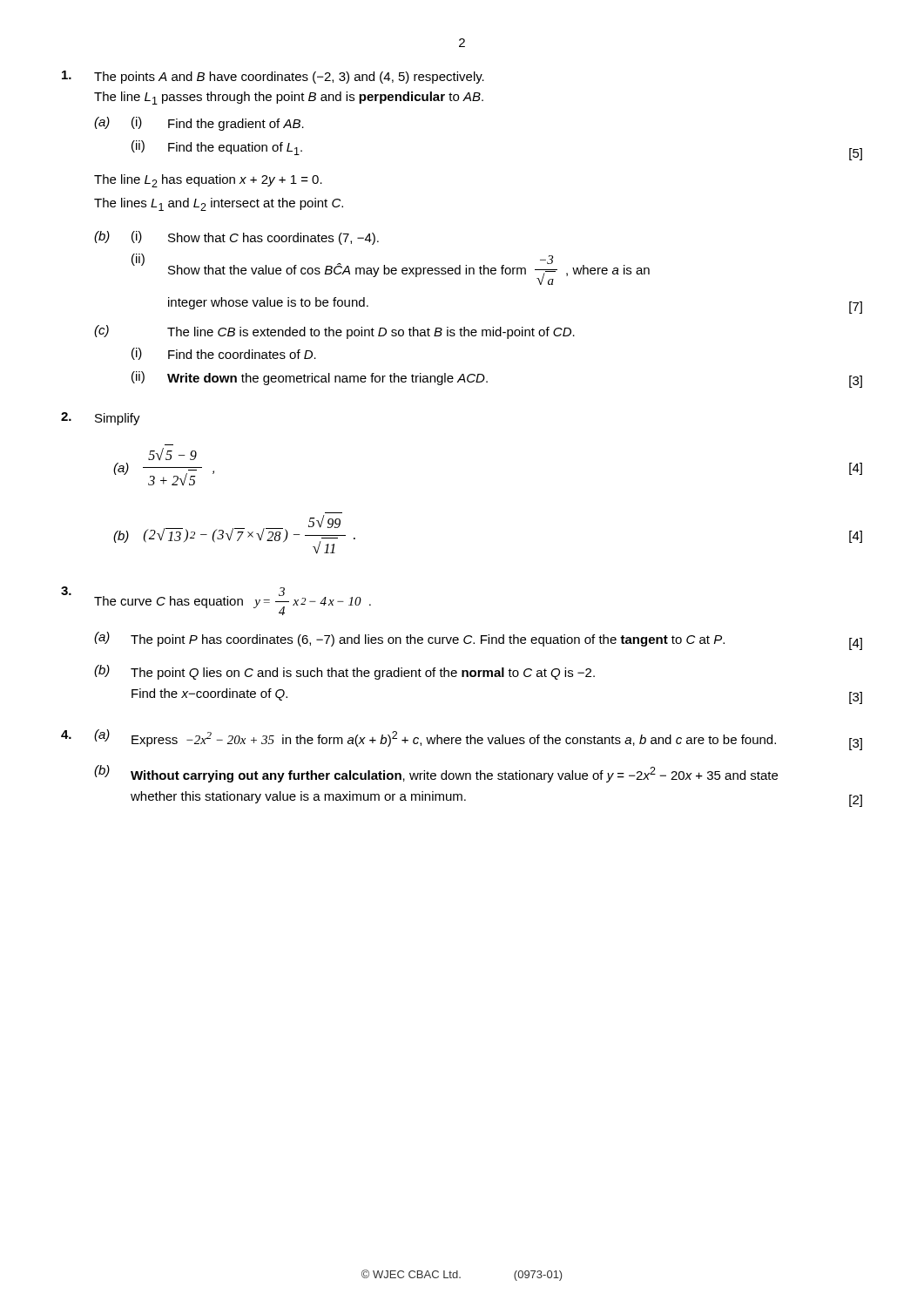Locate the list item that reads "3. The curve"

(216, 601)
